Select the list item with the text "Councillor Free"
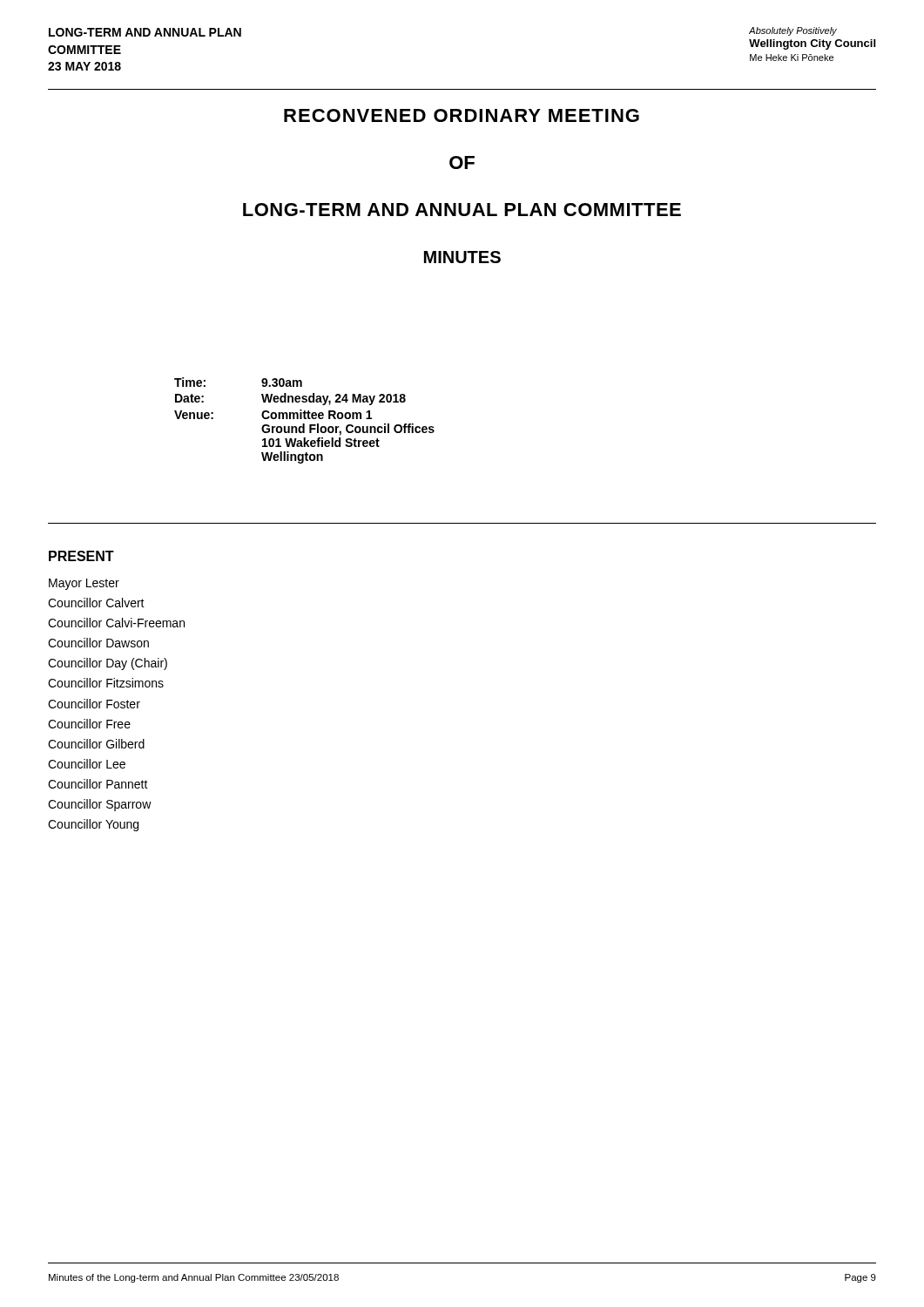 pos(89,724)
